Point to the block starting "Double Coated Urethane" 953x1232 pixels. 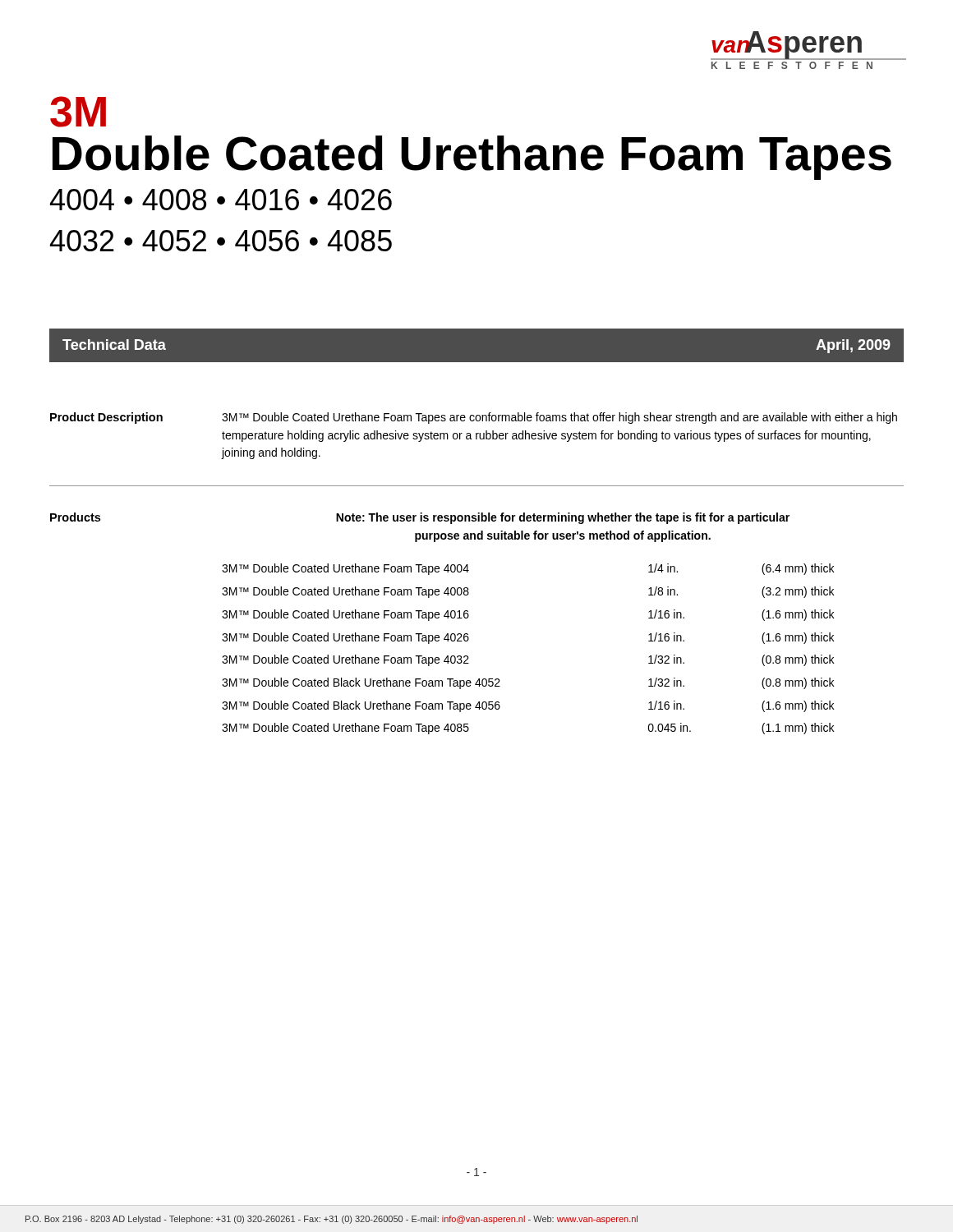pos(472,158)
